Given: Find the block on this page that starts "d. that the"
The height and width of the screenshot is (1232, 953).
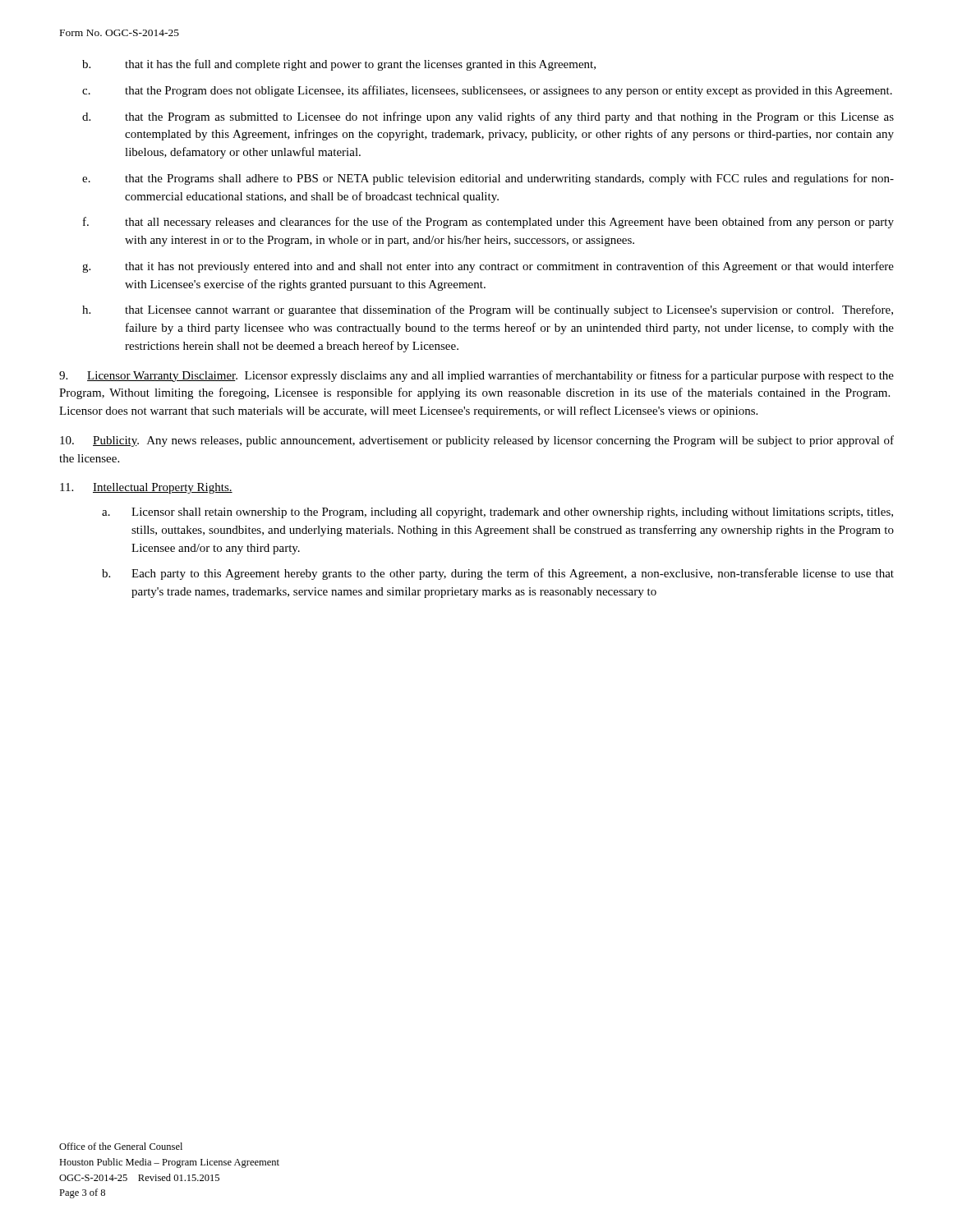Looking at the screenshot, I should [x=476, y=135].
